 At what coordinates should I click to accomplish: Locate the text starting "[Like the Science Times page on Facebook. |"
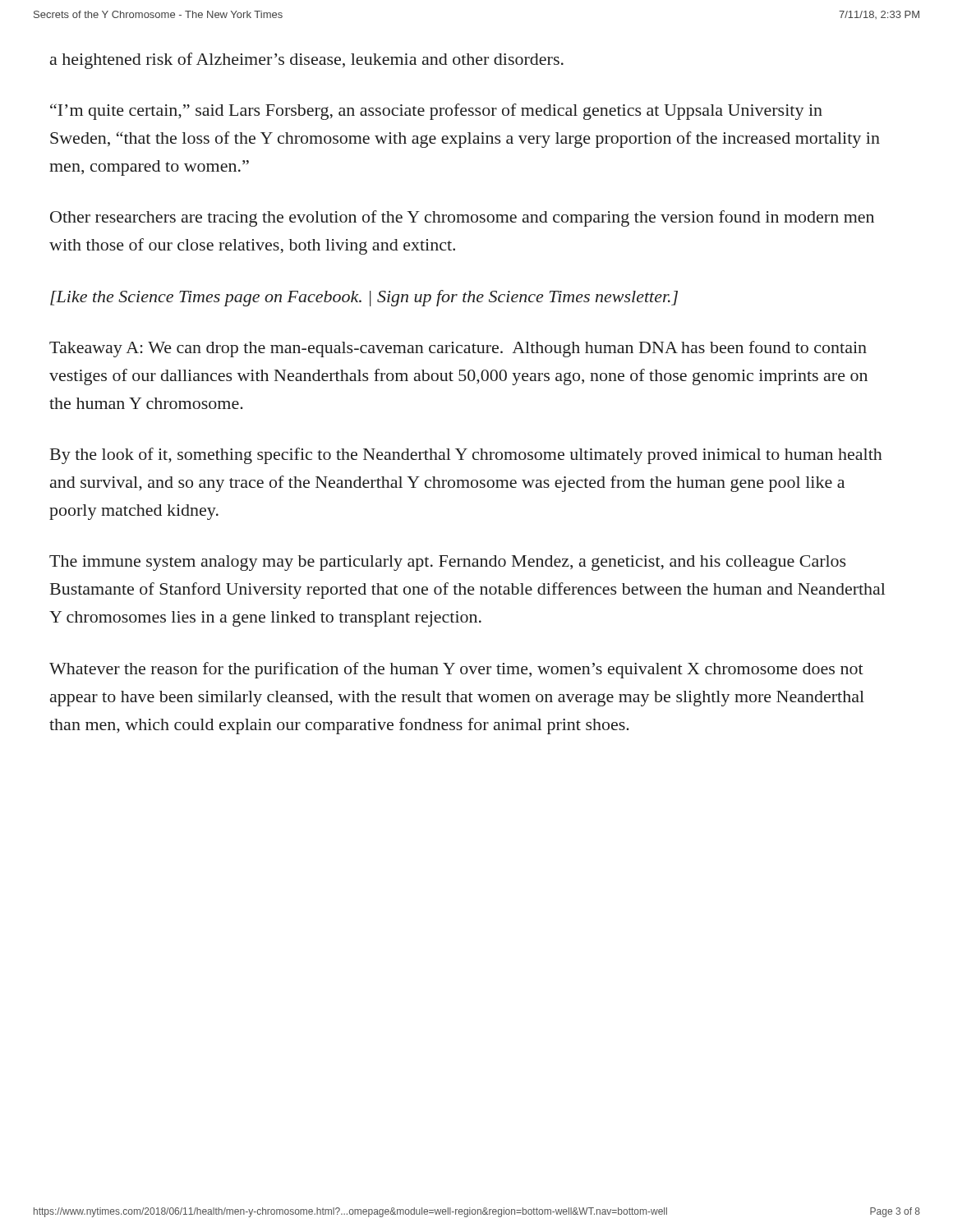[x=364, y=296]
